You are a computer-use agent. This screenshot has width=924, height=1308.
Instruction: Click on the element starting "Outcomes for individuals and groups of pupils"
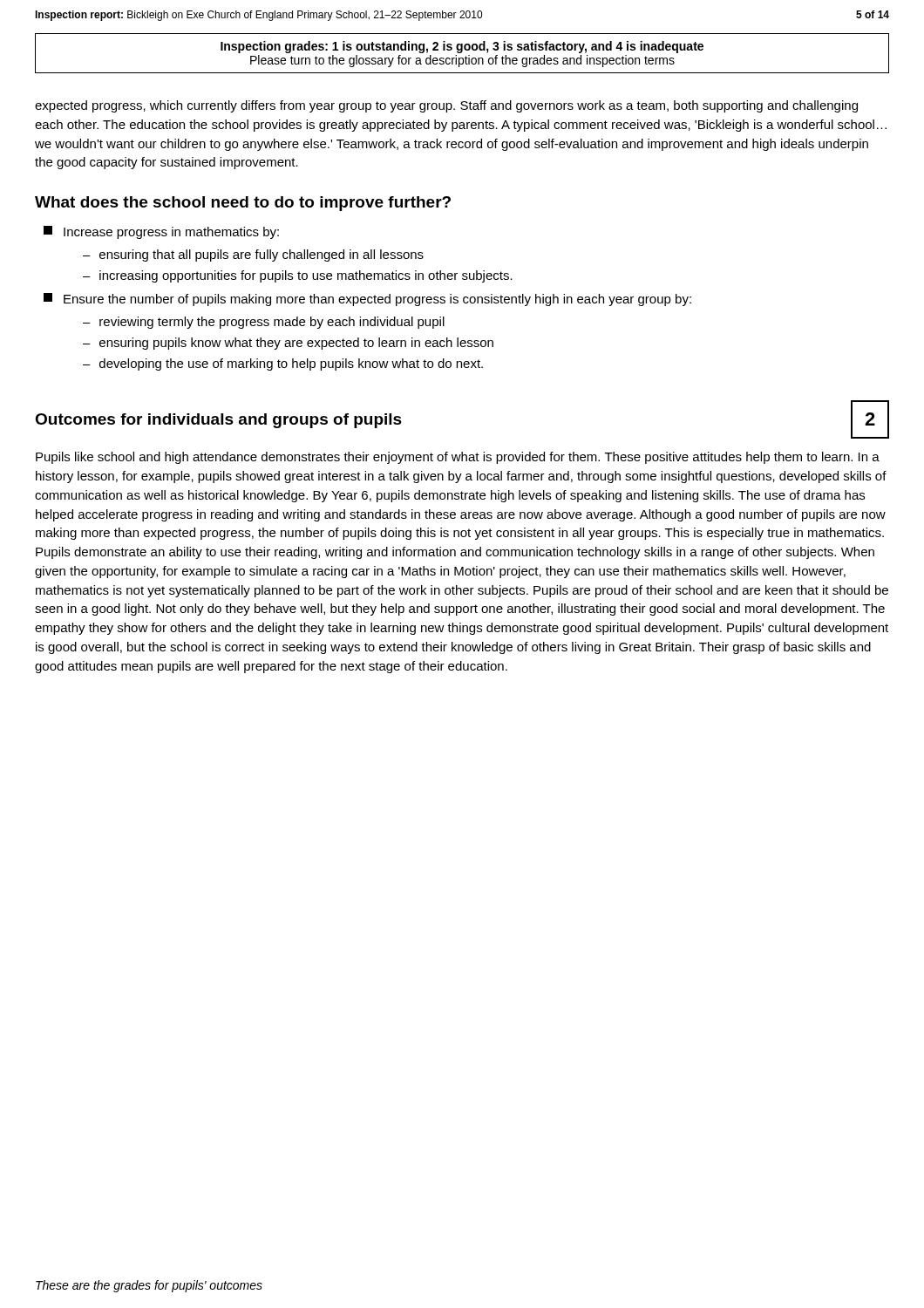click(x=218, y=419)
